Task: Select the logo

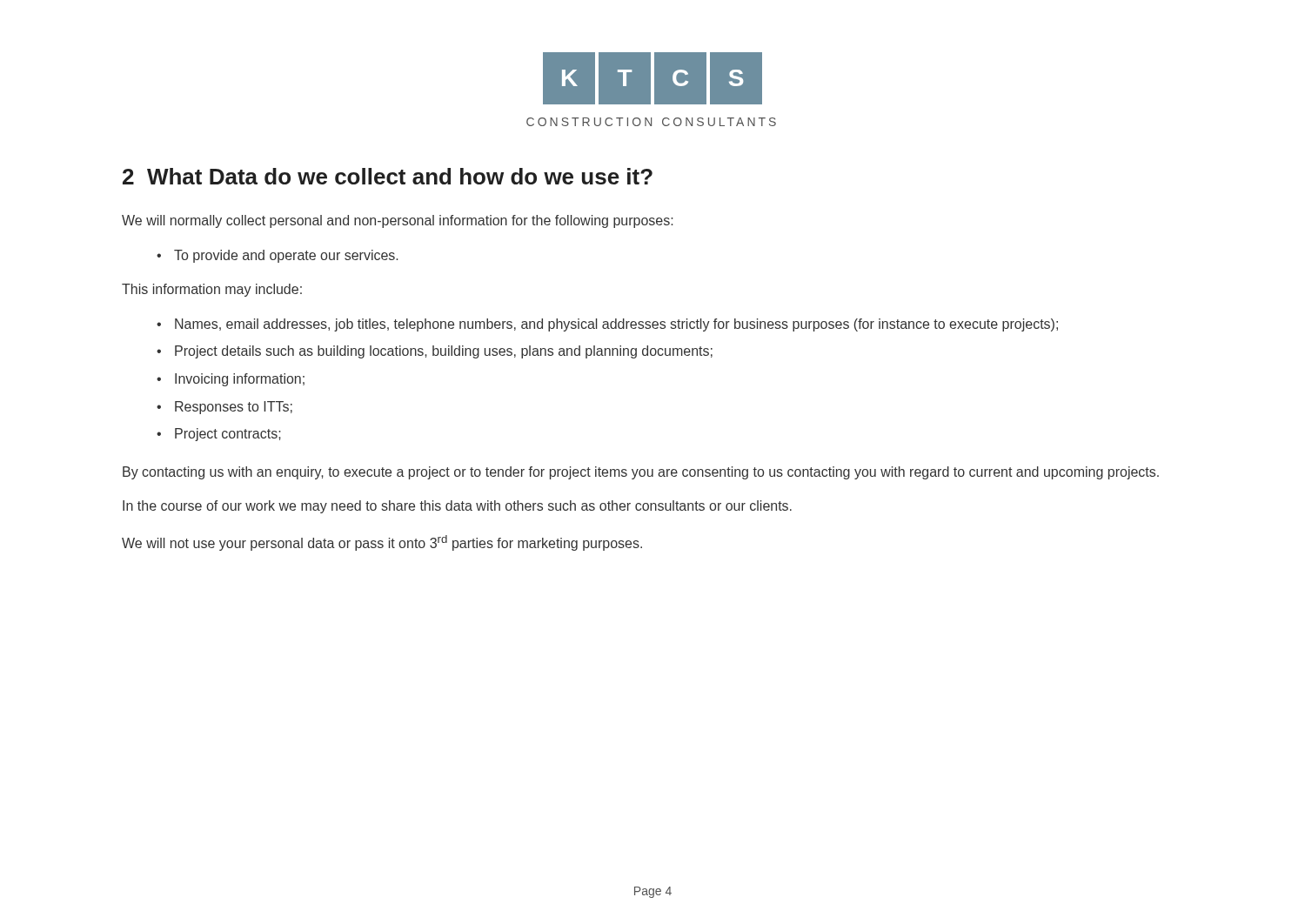Action: pyautogui.click(x=652, y=91)
